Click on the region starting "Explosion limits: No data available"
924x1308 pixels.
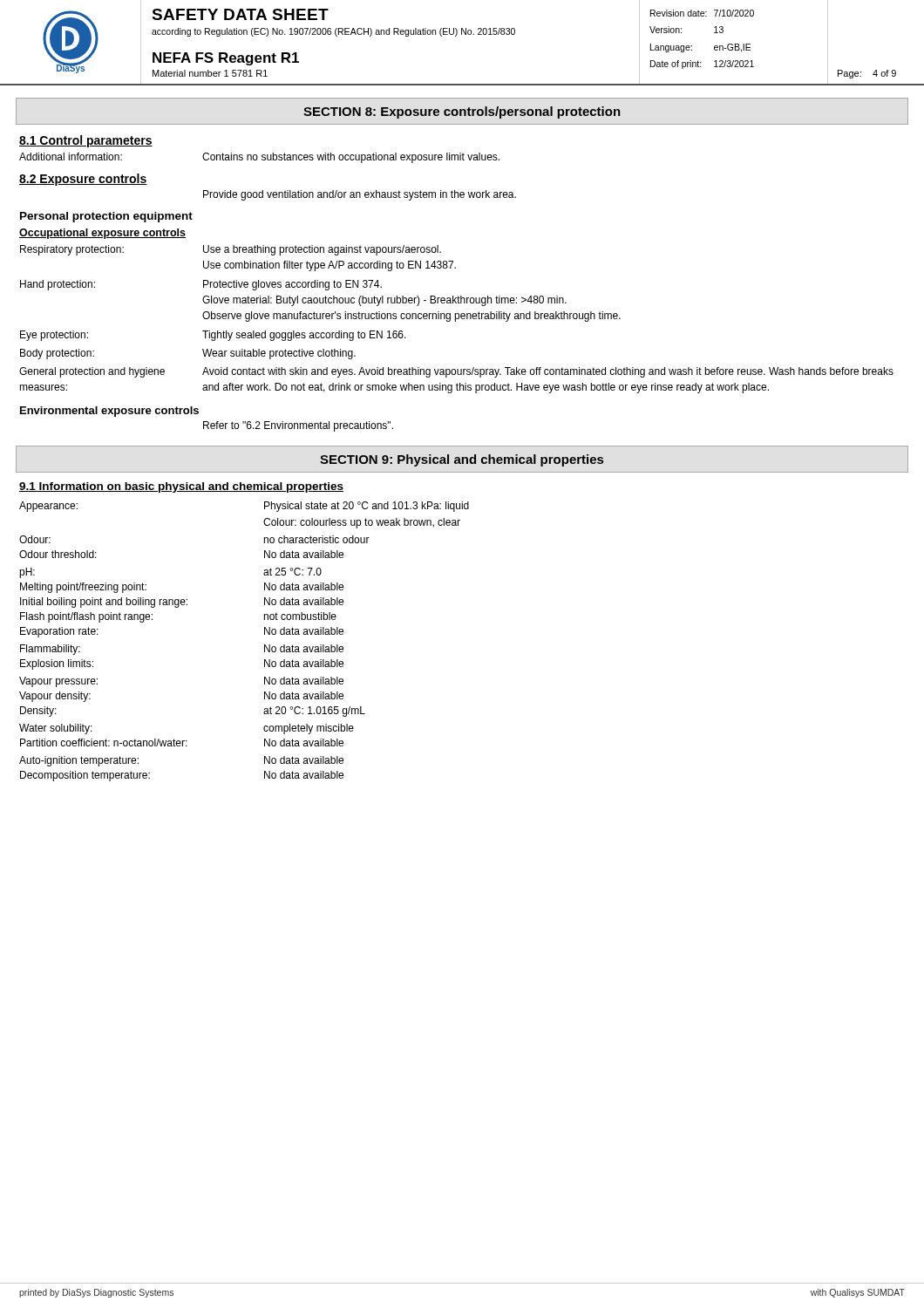click(x=54, y=664)
